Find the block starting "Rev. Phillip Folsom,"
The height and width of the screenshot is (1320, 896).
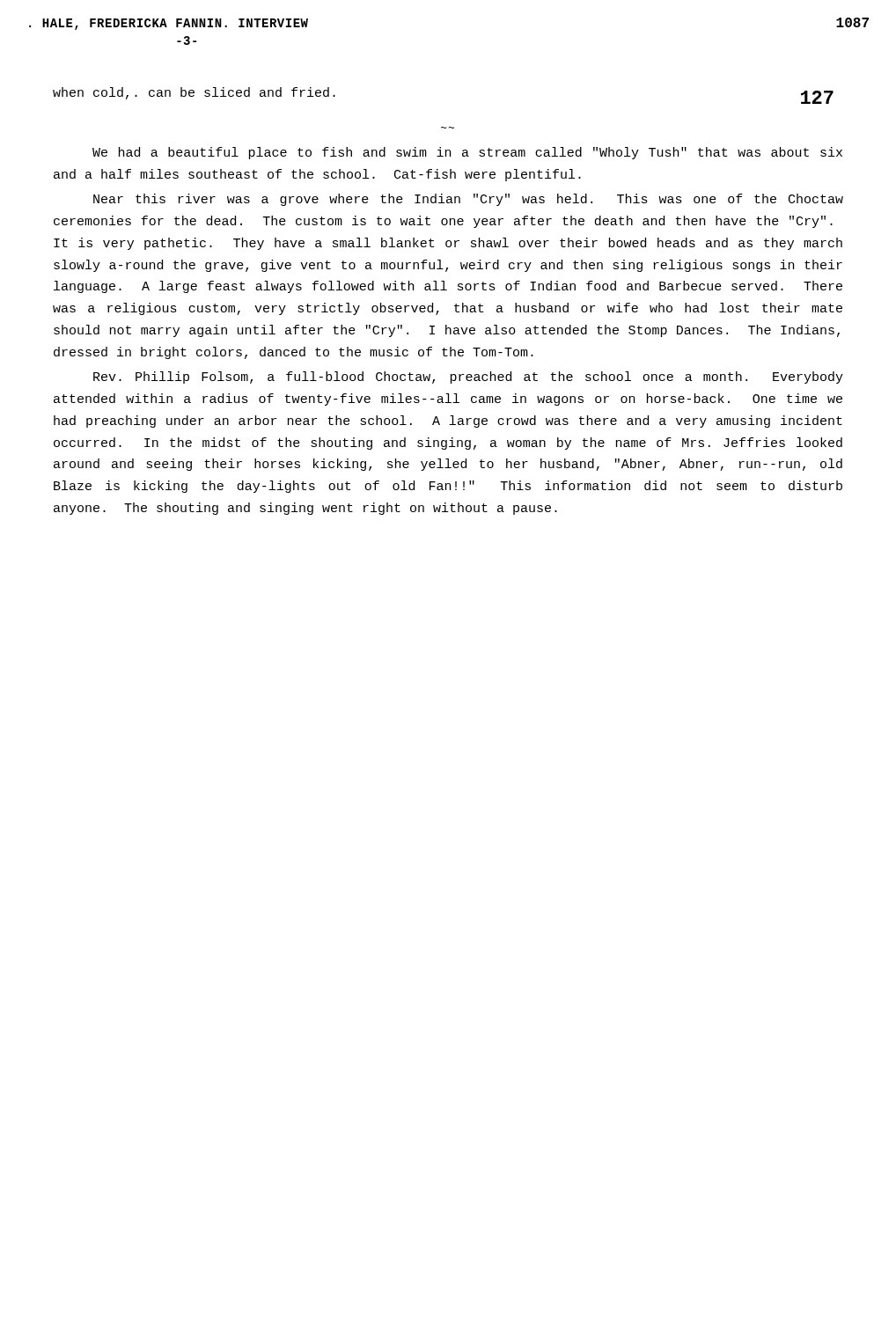click(x=448, y=445)
